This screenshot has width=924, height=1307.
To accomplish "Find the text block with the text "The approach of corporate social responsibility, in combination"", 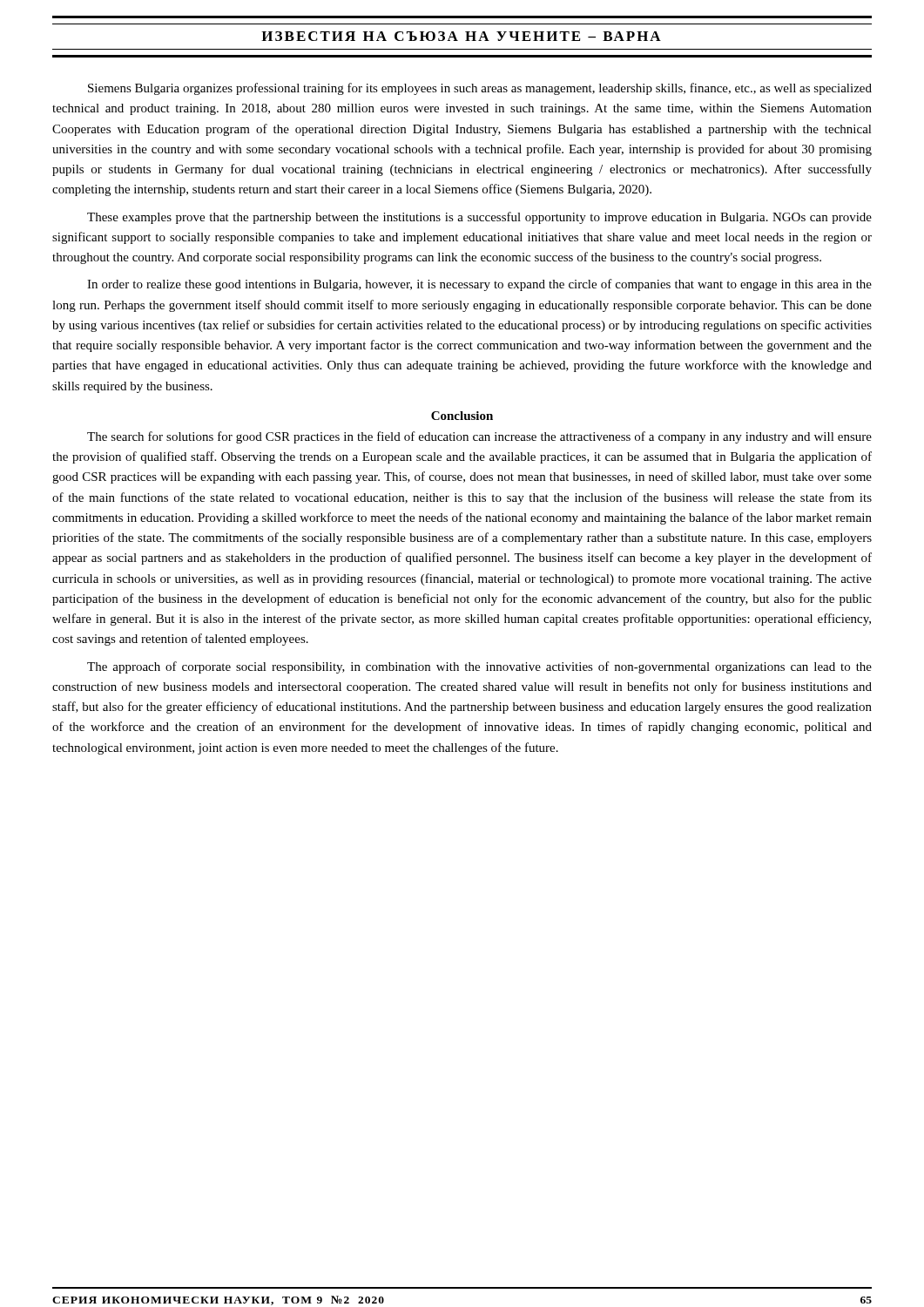I will (x=462, y=707).
